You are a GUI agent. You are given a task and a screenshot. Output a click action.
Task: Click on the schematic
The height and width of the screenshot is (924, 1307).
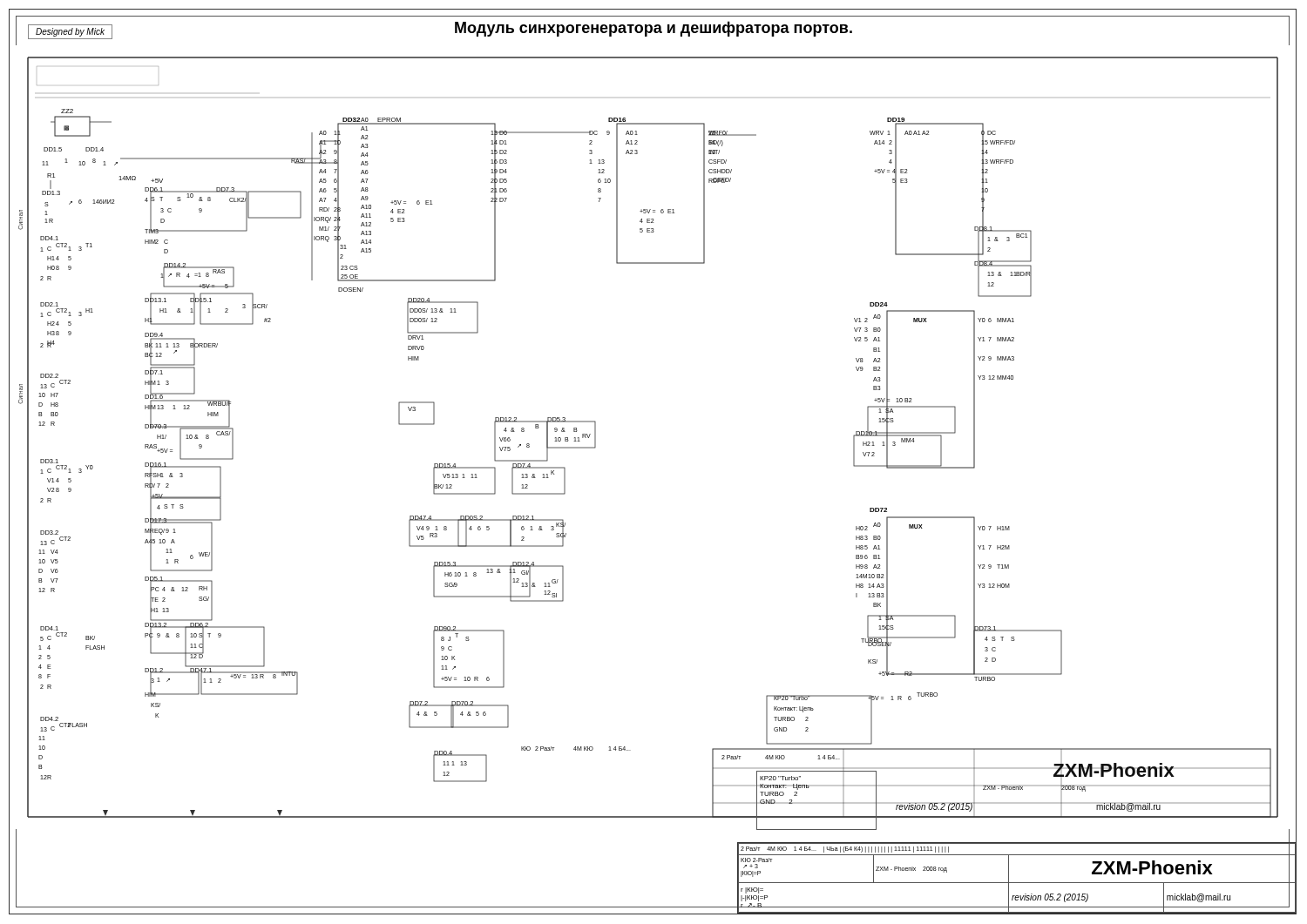[653, 437]
